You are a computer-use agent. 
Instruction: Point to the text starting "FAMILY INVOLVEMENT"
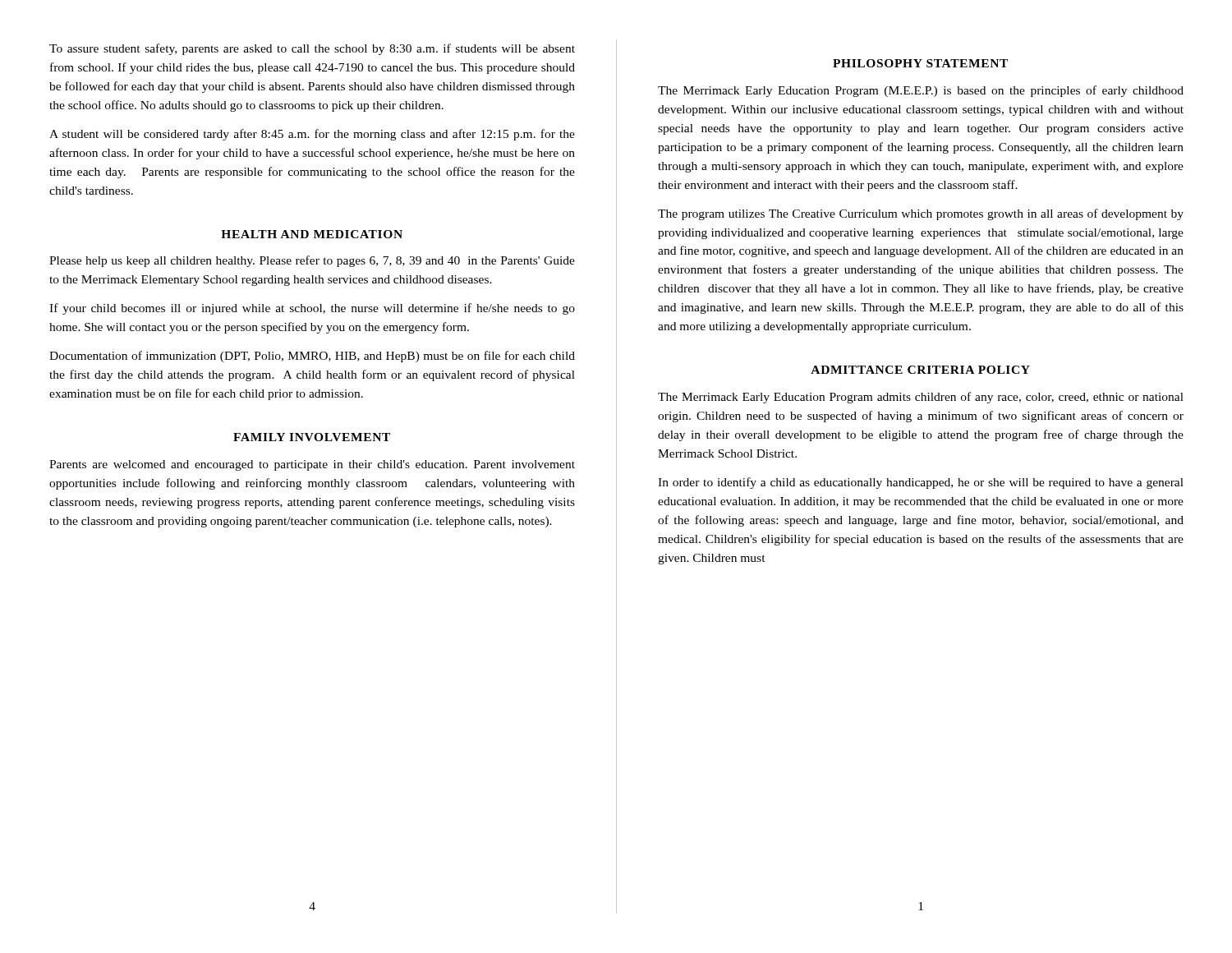click(312, 437)
